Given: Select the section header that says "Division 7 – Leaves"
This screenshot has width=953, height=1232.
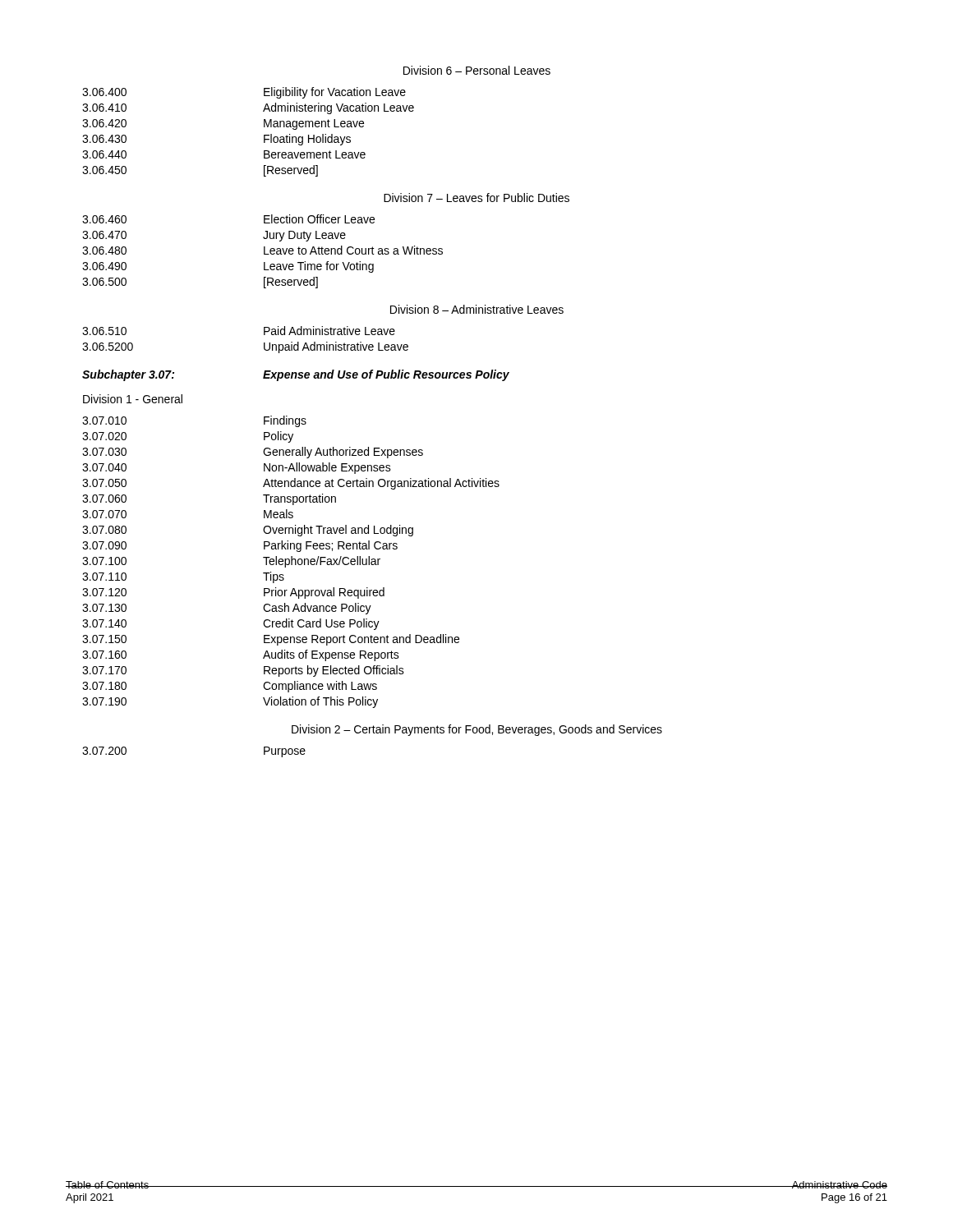Looking at the screenshot, I should [x=476, y=198].
